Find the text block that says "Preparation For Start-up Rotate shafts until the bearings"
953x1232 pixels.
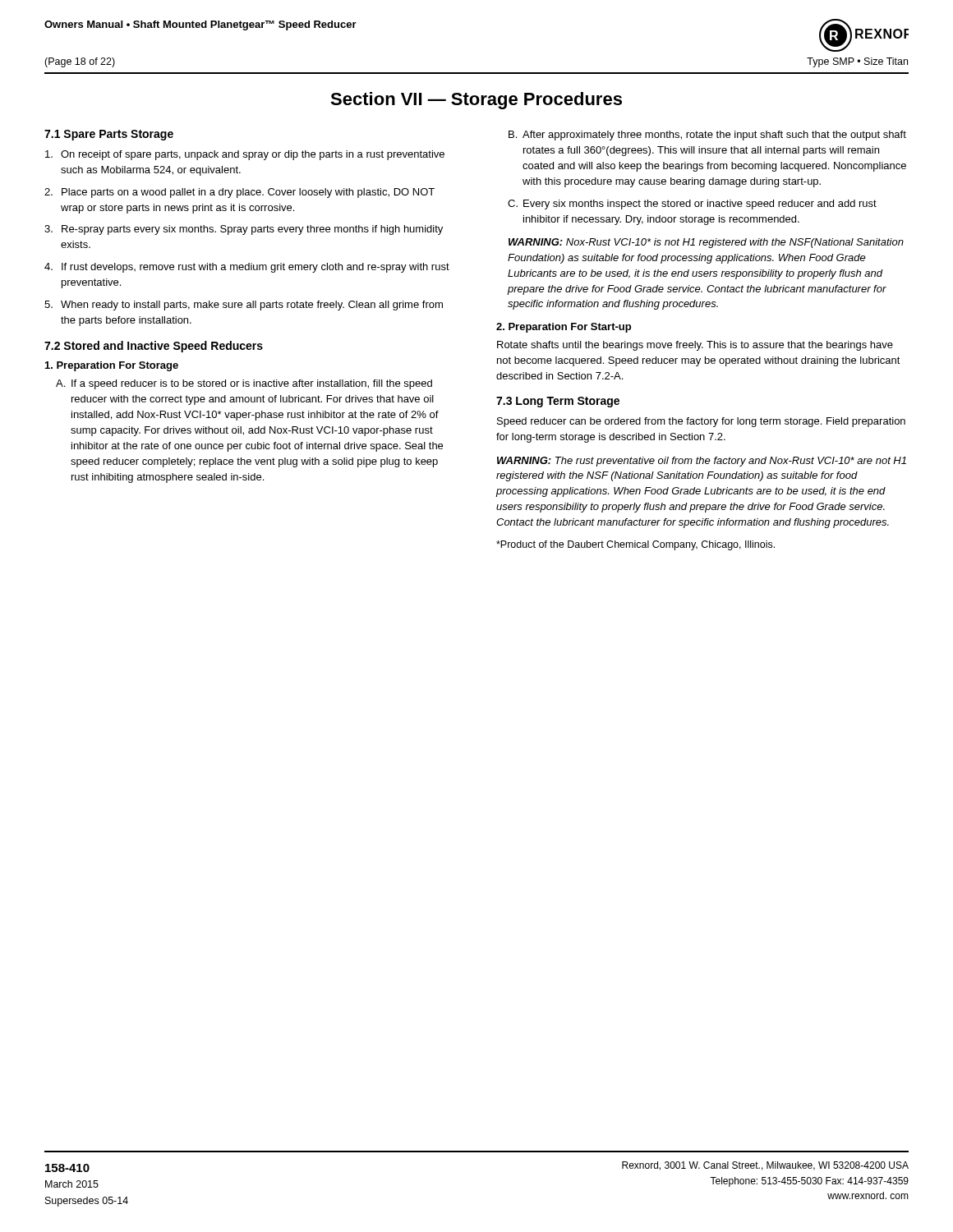pyautogui.click(x=702, y=352)
